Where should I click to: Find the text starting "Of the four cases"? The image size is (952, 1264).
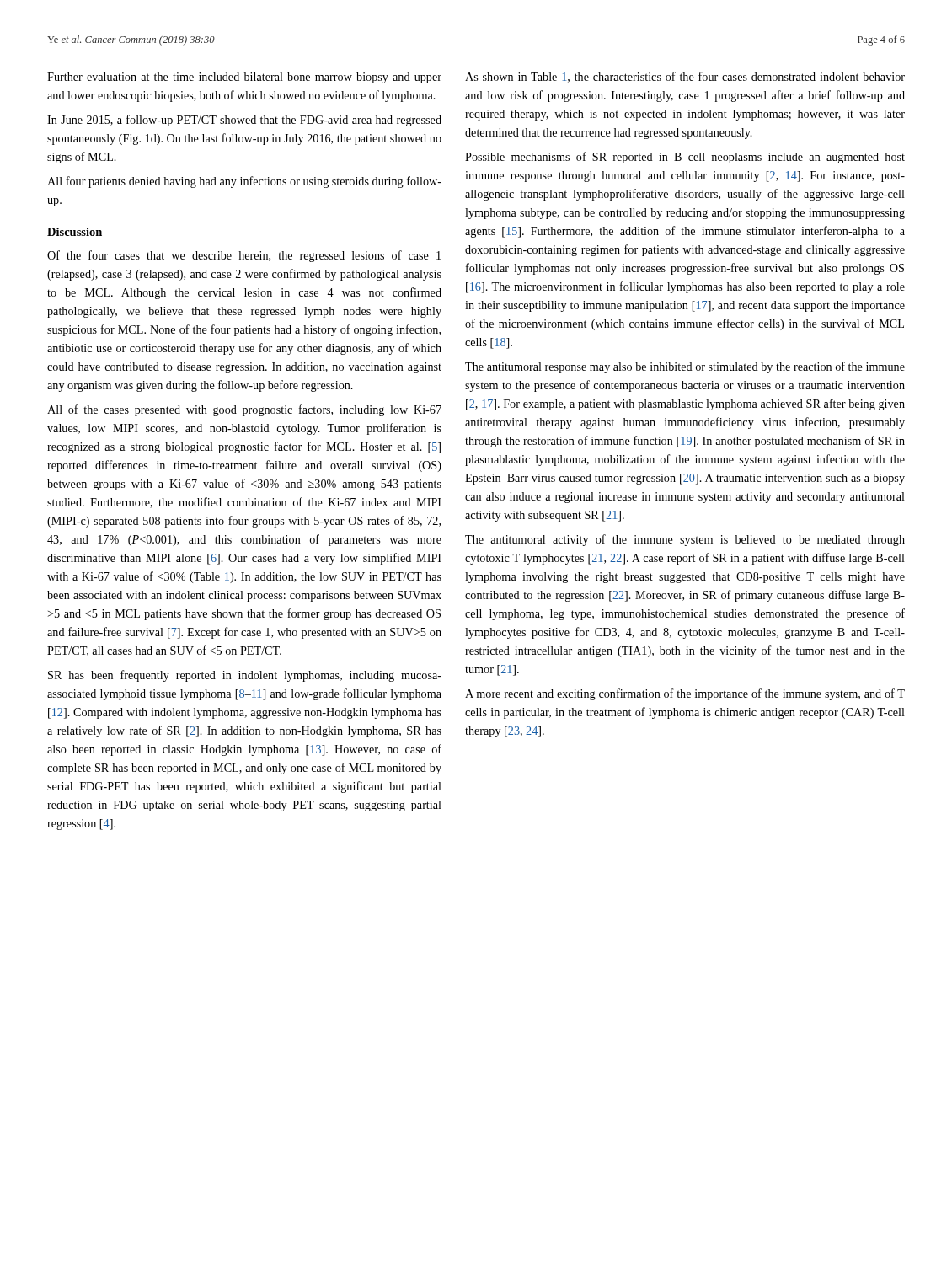pos(244,539)
